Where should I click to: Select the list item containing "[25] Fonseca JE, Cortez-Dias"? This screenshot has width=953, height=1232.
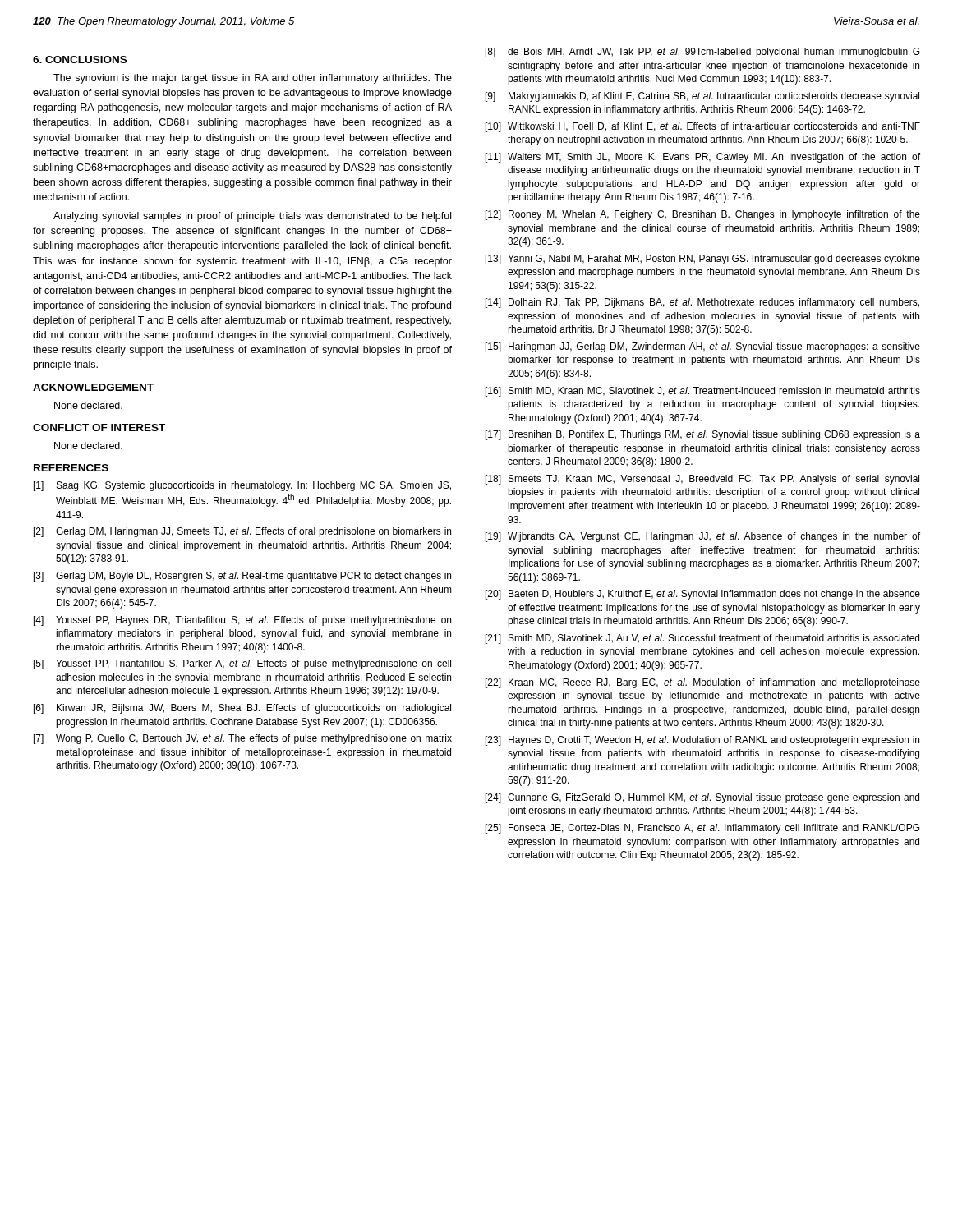(x=702, y=842)
